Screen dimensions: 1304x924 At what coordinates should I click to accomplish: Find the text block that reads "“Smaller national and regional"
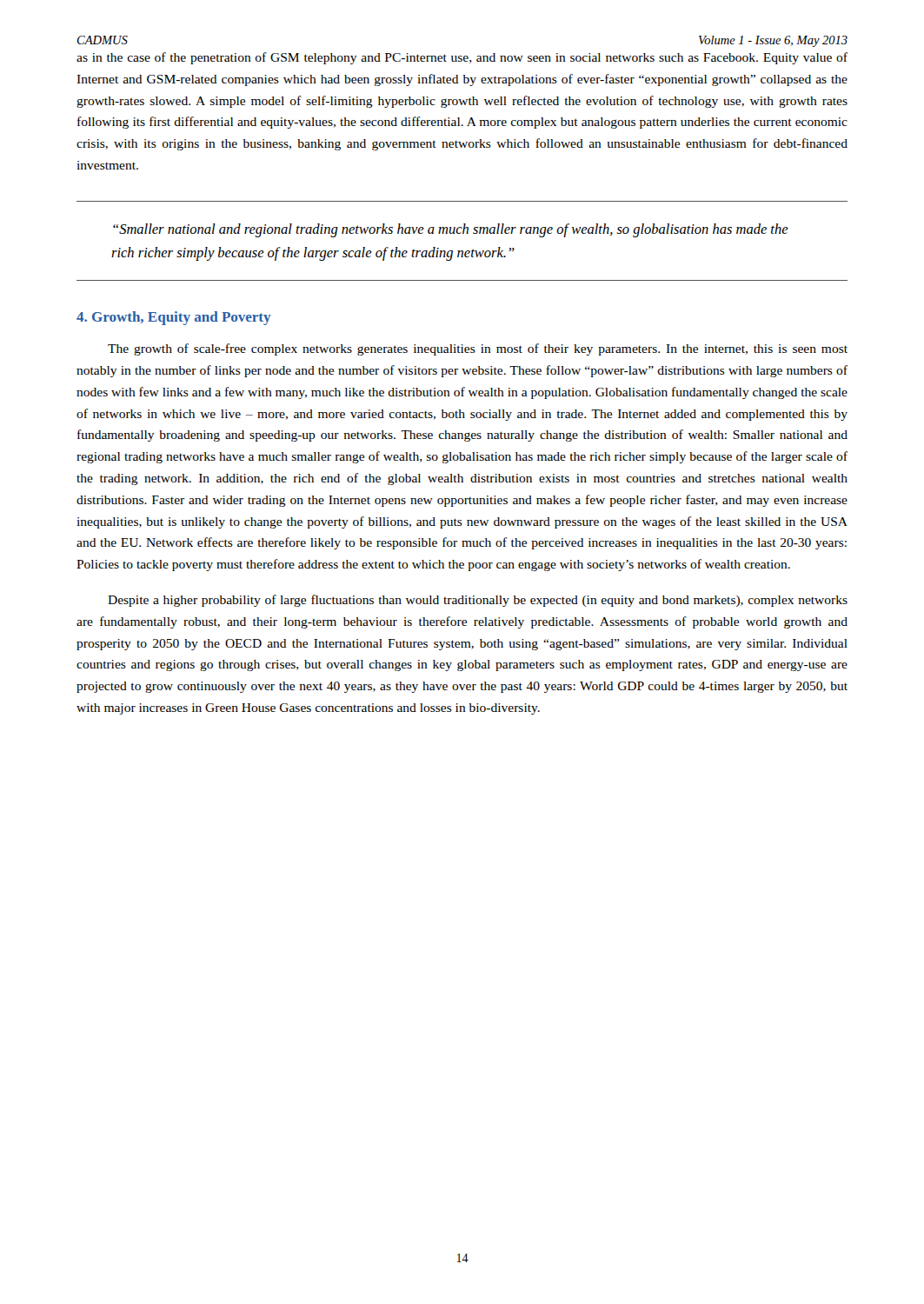click(x=462, y=241)
